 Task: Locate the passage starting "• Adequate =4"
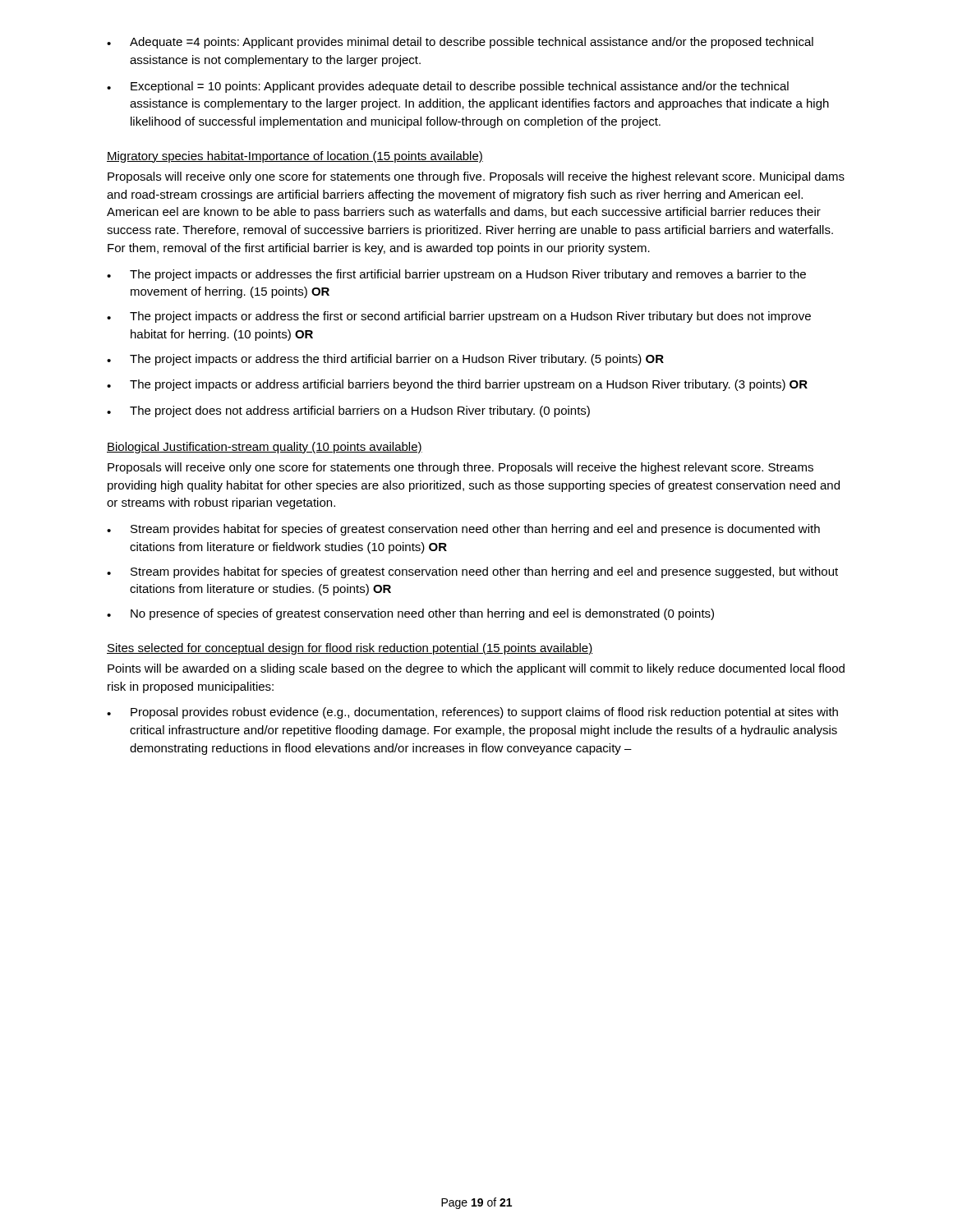[476, 51]
